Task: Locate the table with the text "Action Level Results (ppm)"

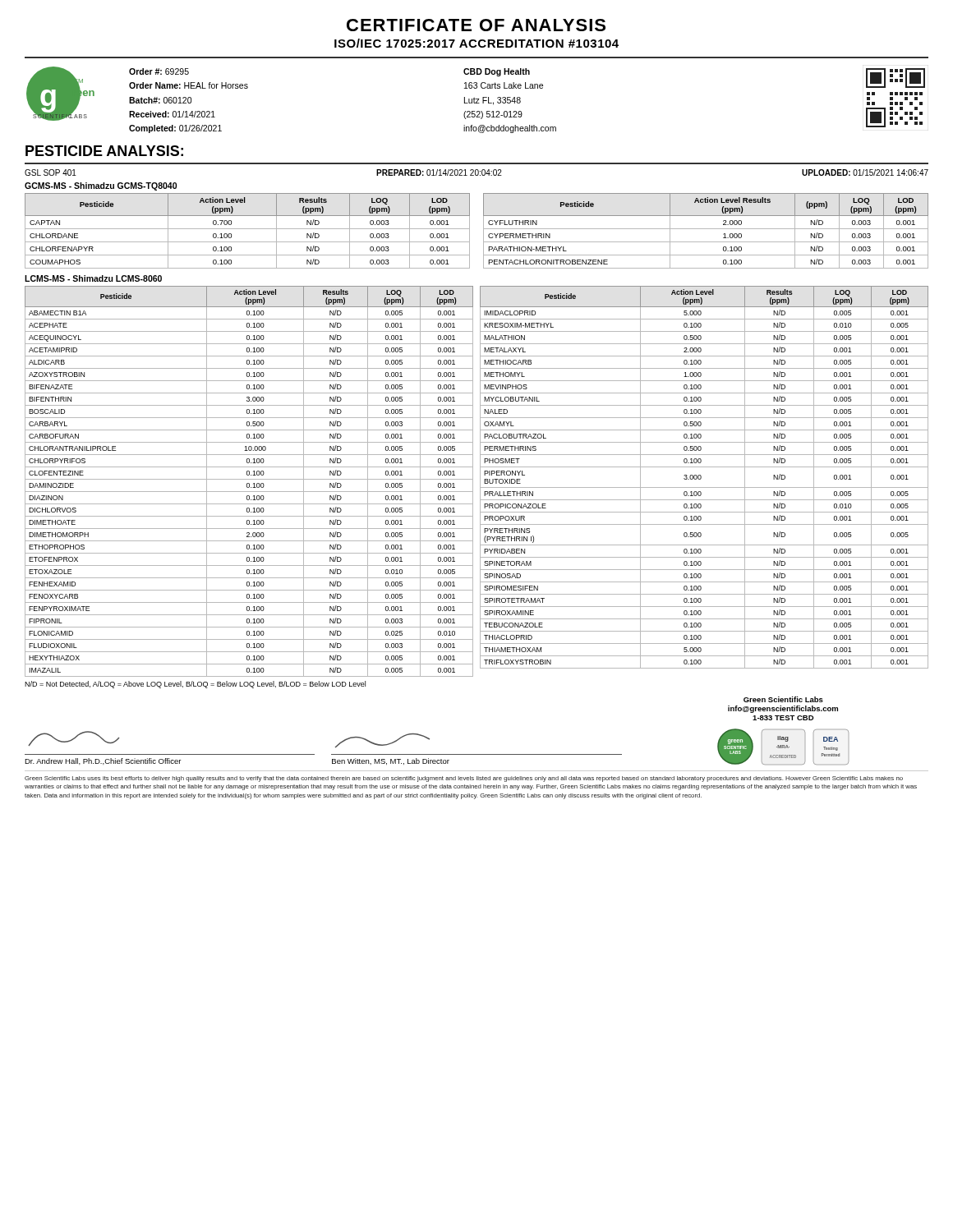Action: [x=706, y=230]
